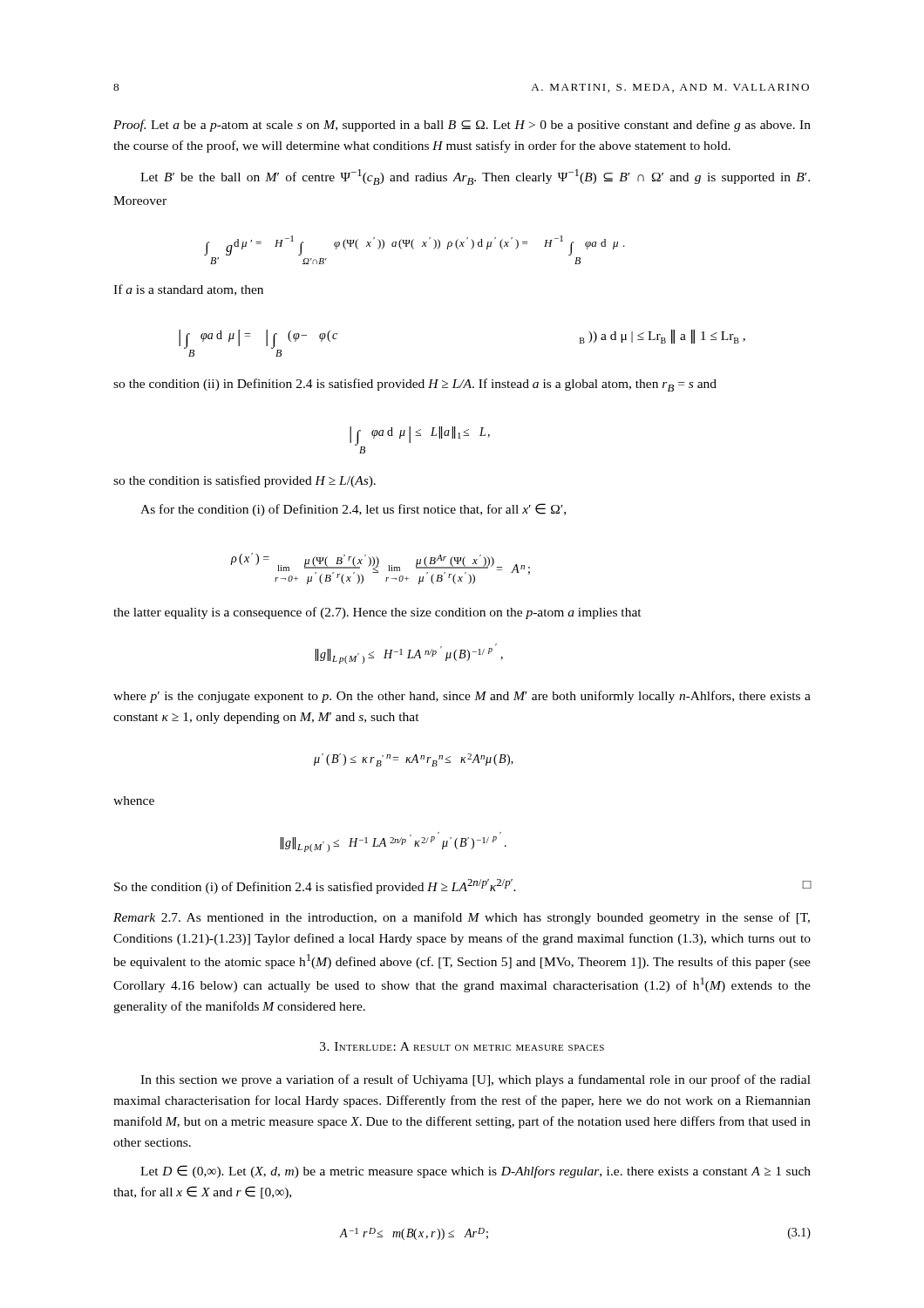Navigate to the element starting "Let B′ be the ball"
Screen dimensions: 1308x924
click(x=462, y=187)
